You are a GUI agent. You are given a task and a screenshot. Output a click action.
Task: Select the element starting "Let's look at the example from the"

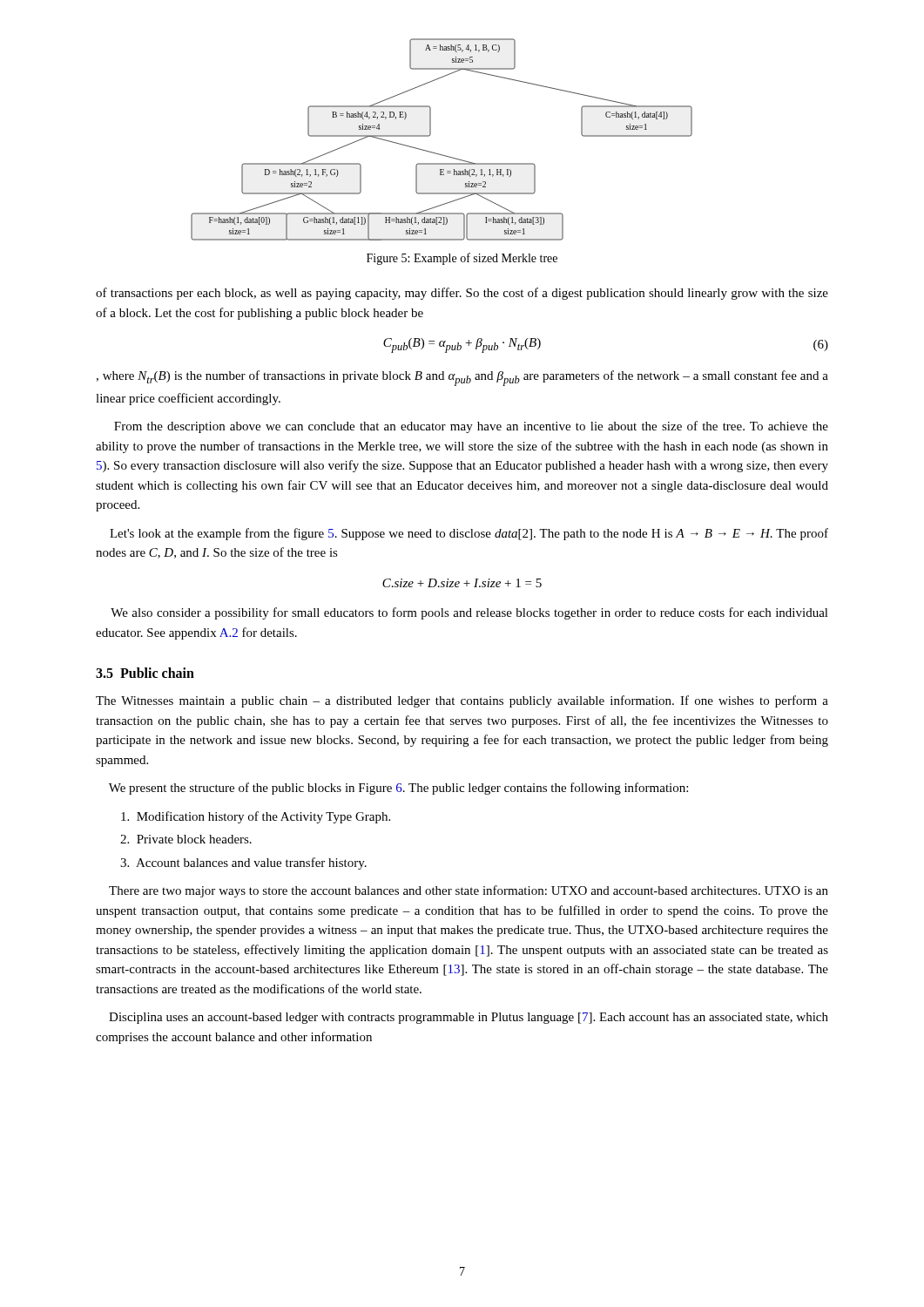tap(462, 543)
